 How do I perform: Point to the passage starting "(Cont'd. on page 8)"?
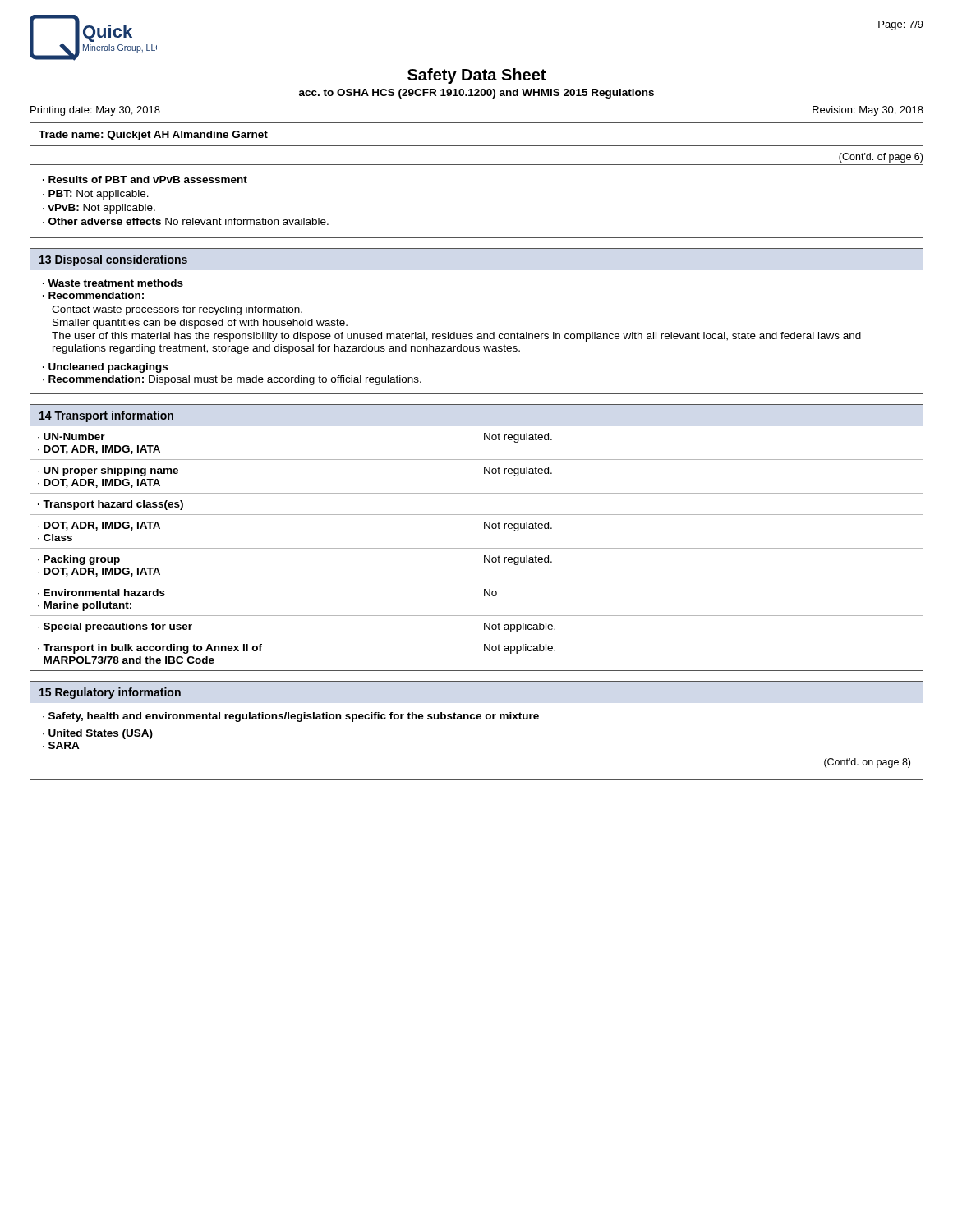(867, 762)
